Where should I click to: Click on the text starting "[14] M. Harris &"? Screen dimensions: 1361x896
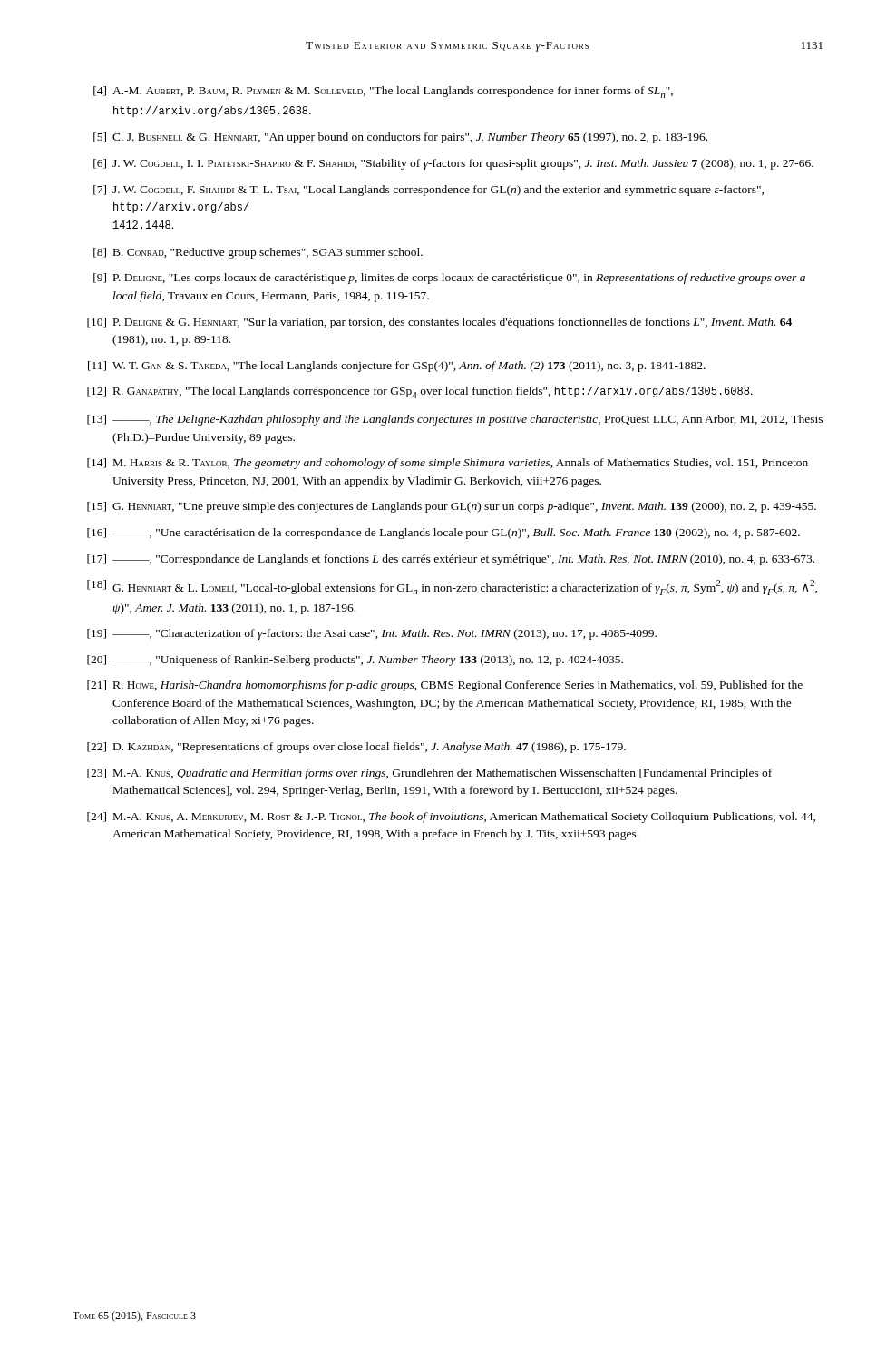point(448,472)
